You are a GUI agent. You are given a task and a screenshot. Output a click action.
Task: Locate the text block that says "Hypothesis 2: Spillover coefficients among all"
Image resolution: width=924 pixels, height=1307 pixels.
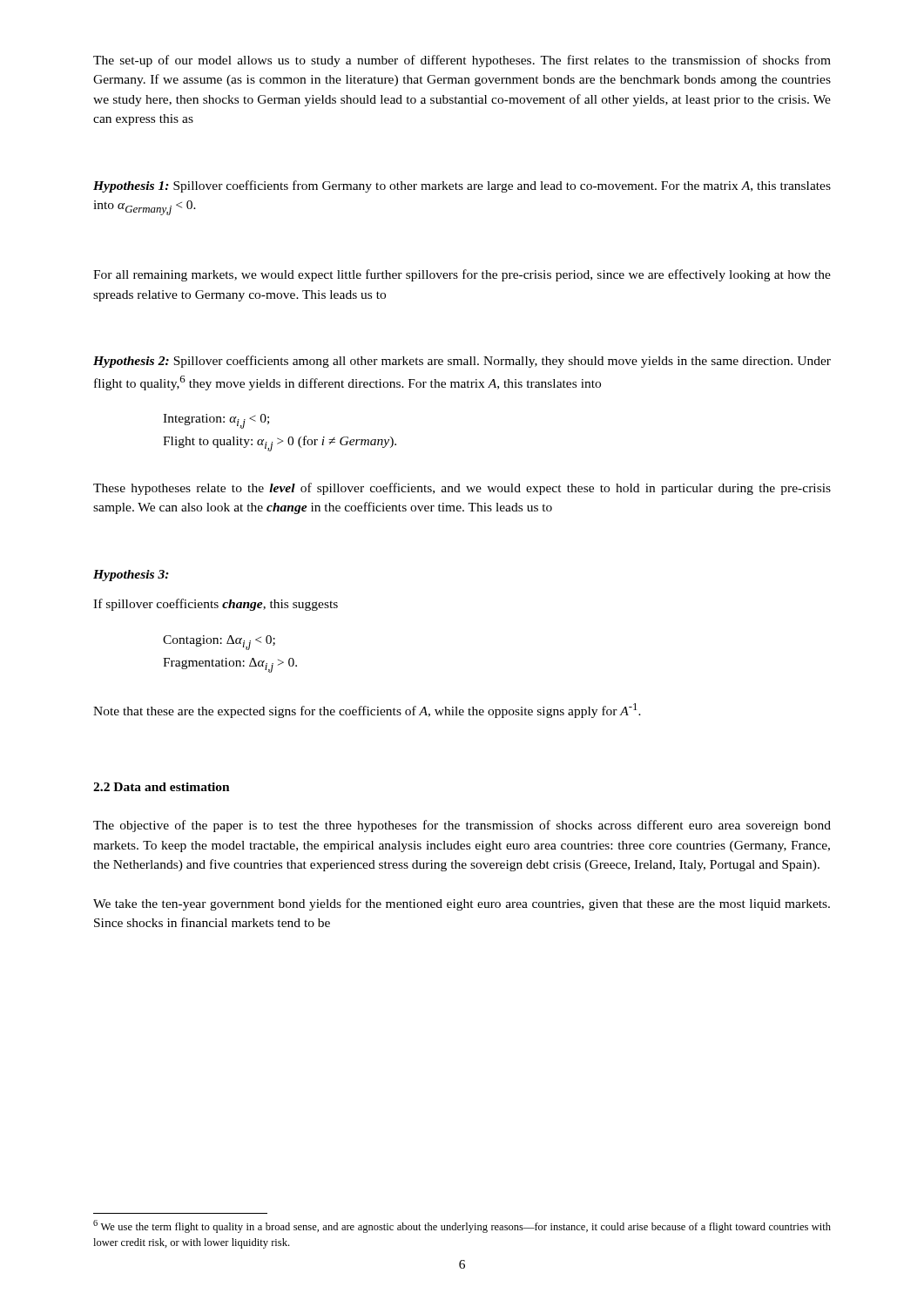pyautogui.click(x=462, y=372)
